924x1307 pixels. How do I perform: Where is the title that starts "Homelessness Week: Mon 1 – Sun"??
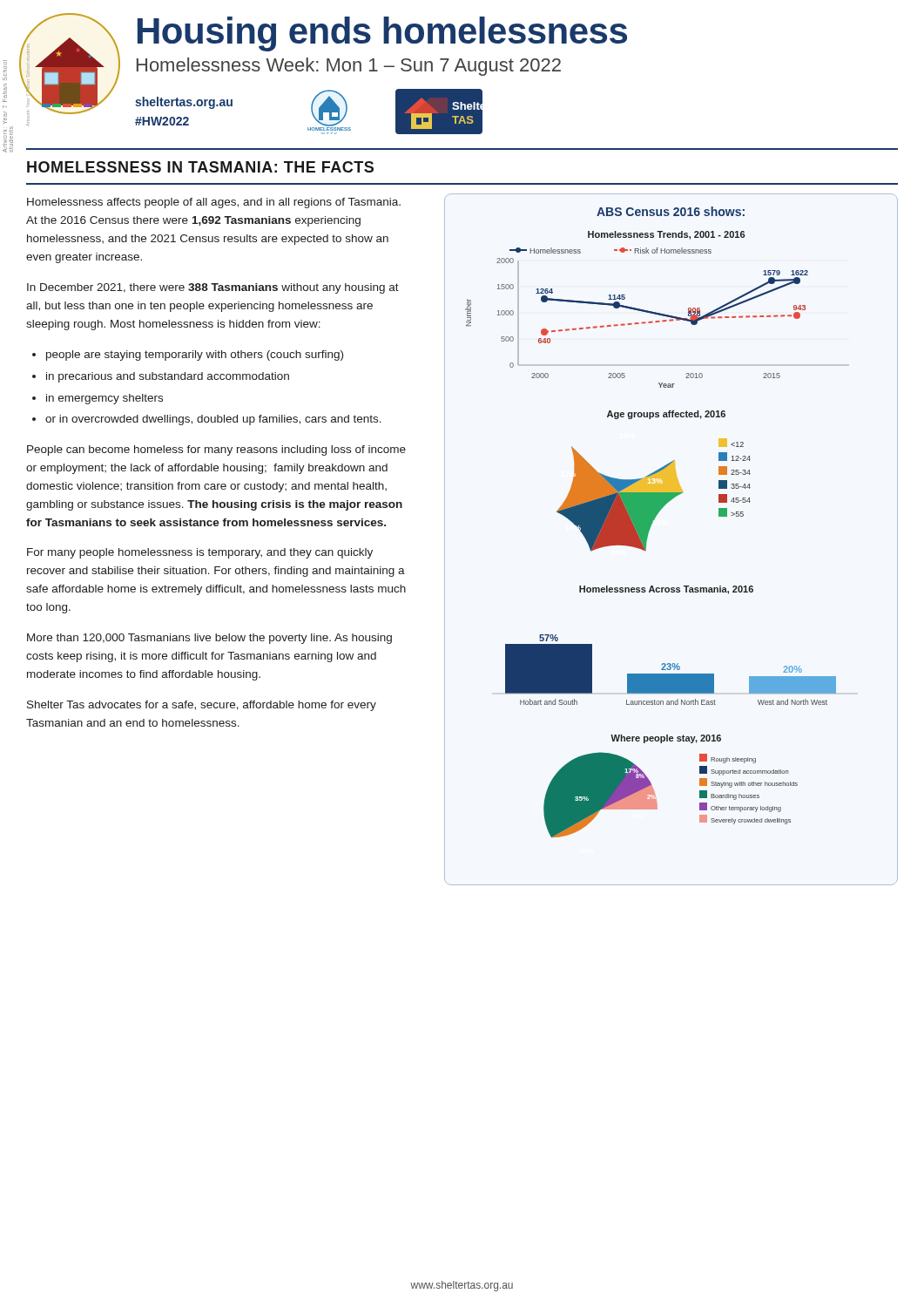(348, 65)
